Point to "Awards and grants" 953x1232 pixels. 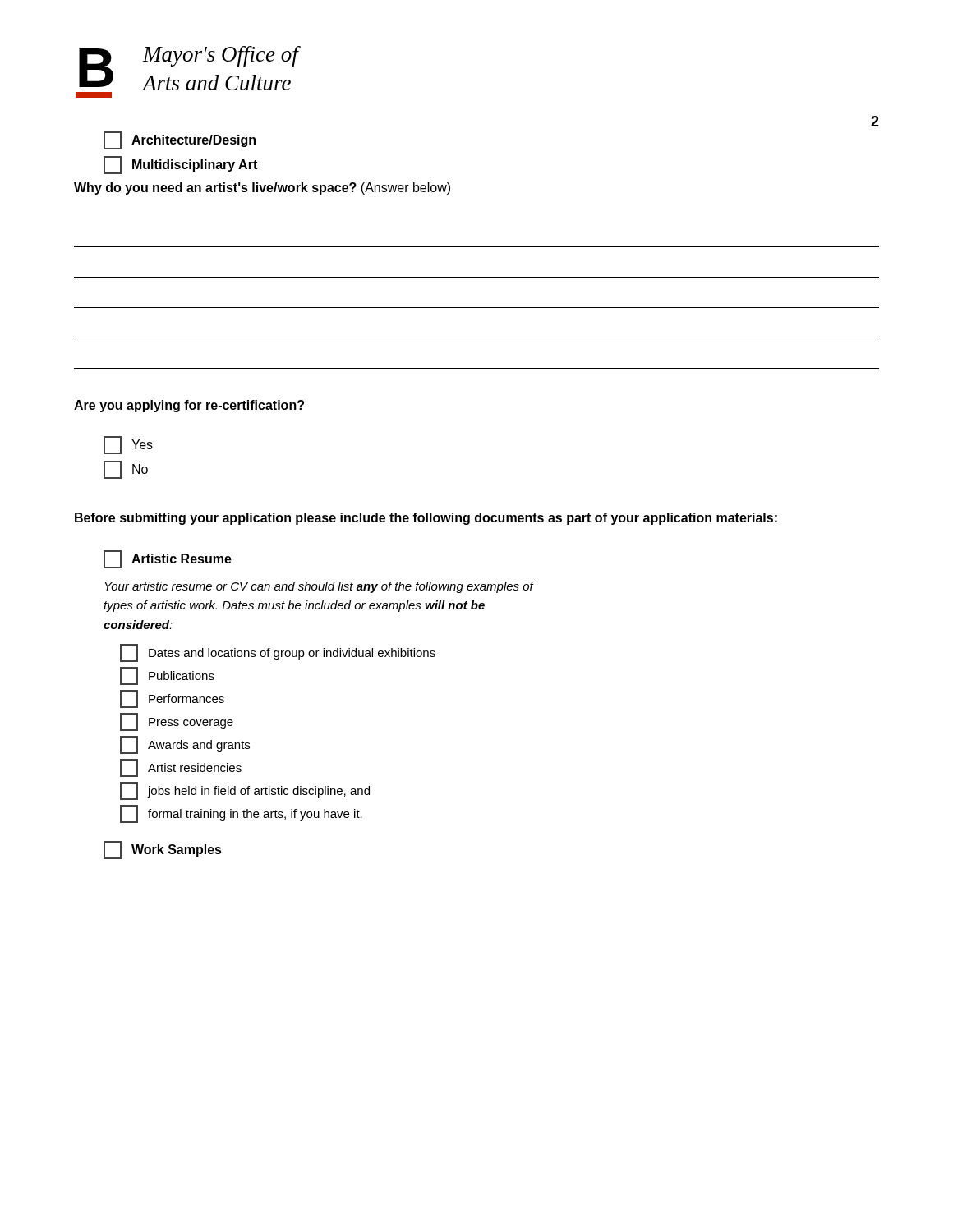coord(185,745)
